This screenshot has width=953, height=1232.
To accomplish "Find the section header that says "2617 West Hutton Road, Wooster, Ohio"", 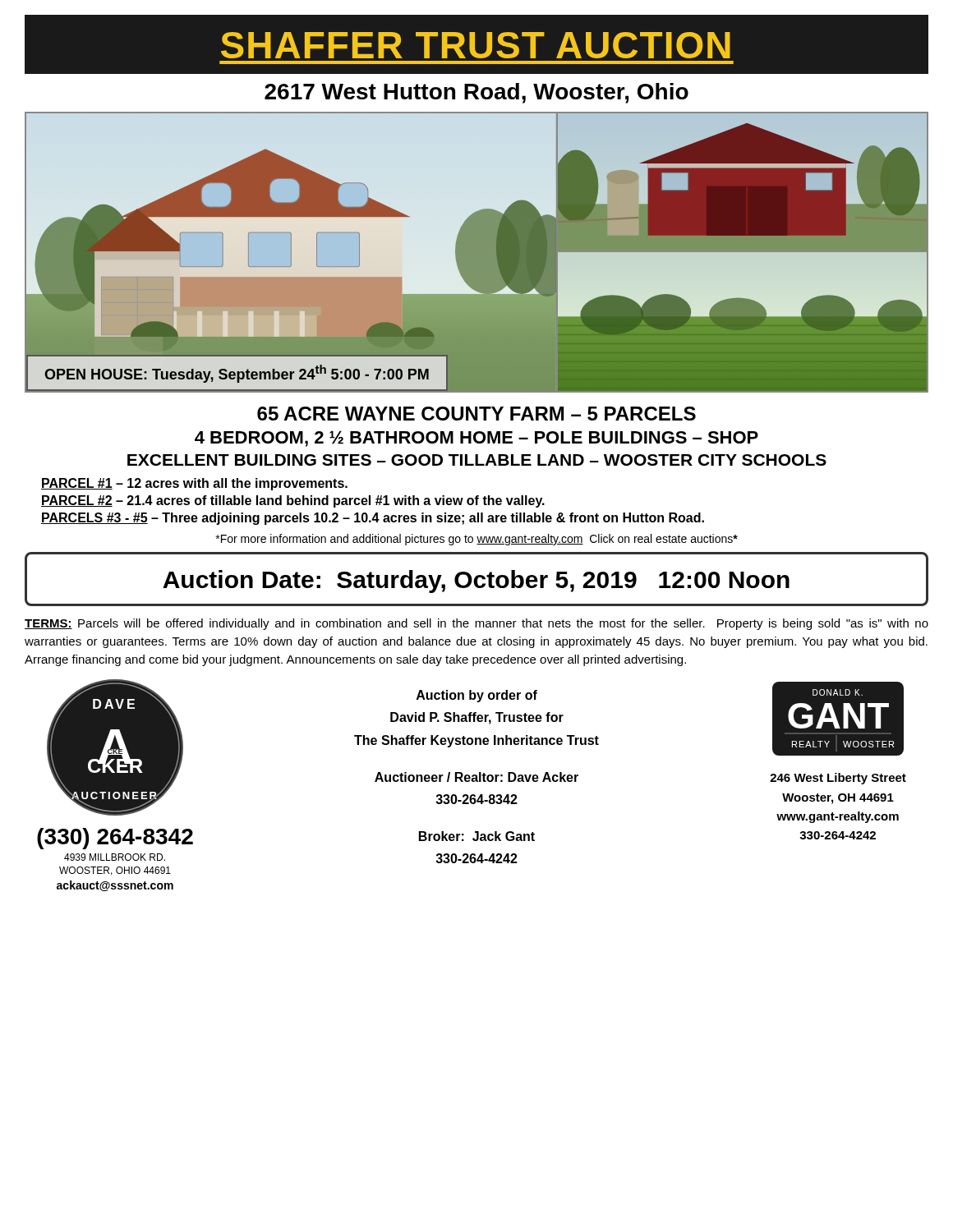I will click(476, 92).
